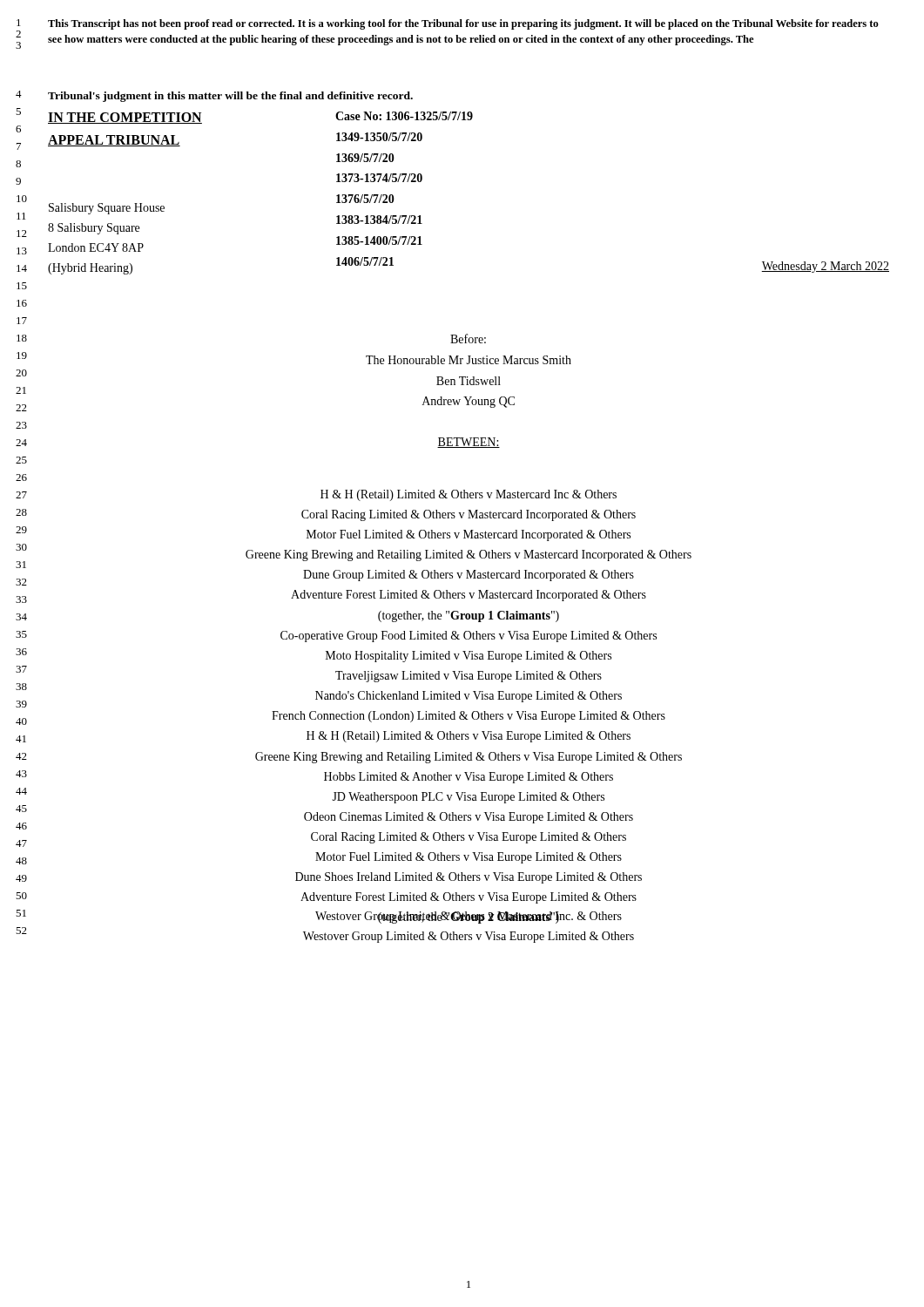Locate the passage starting "H & H (Retail)"
The image size is (924, 1307).
click(x=469, y=555)
